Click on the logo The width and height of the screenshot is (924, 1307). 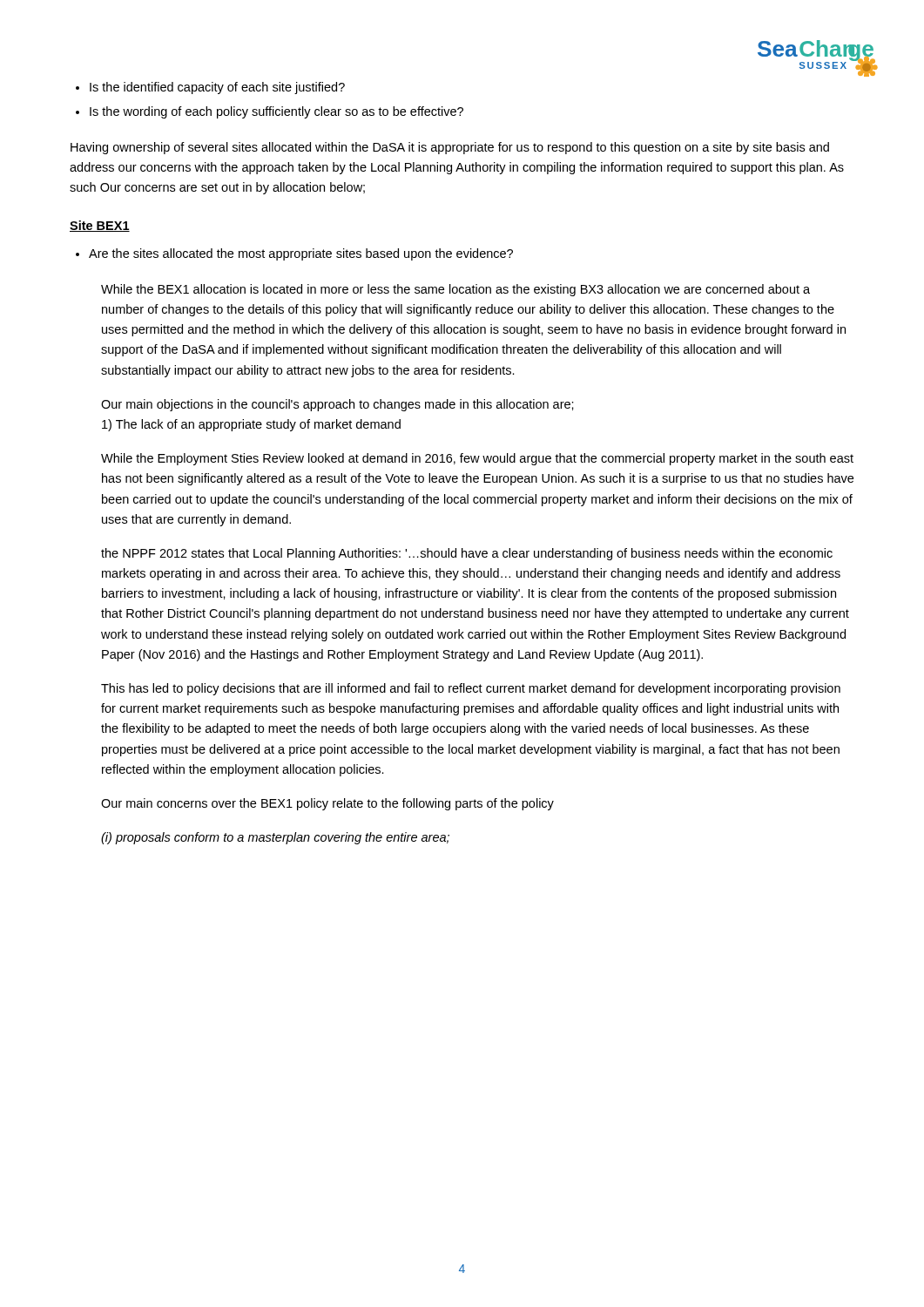818,52
